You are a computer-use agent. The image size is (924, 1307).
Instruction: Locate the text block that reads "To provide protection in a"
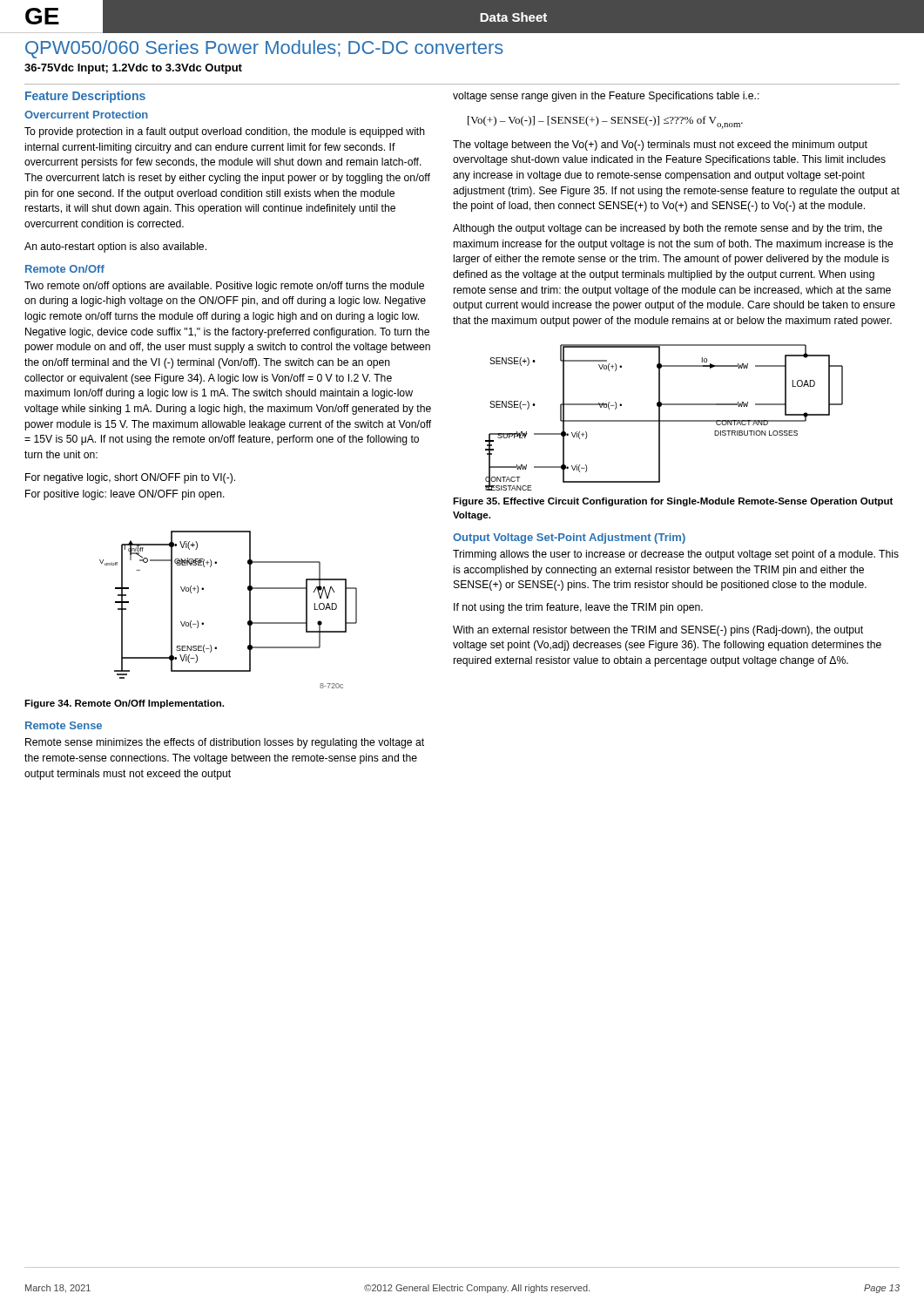227,178
